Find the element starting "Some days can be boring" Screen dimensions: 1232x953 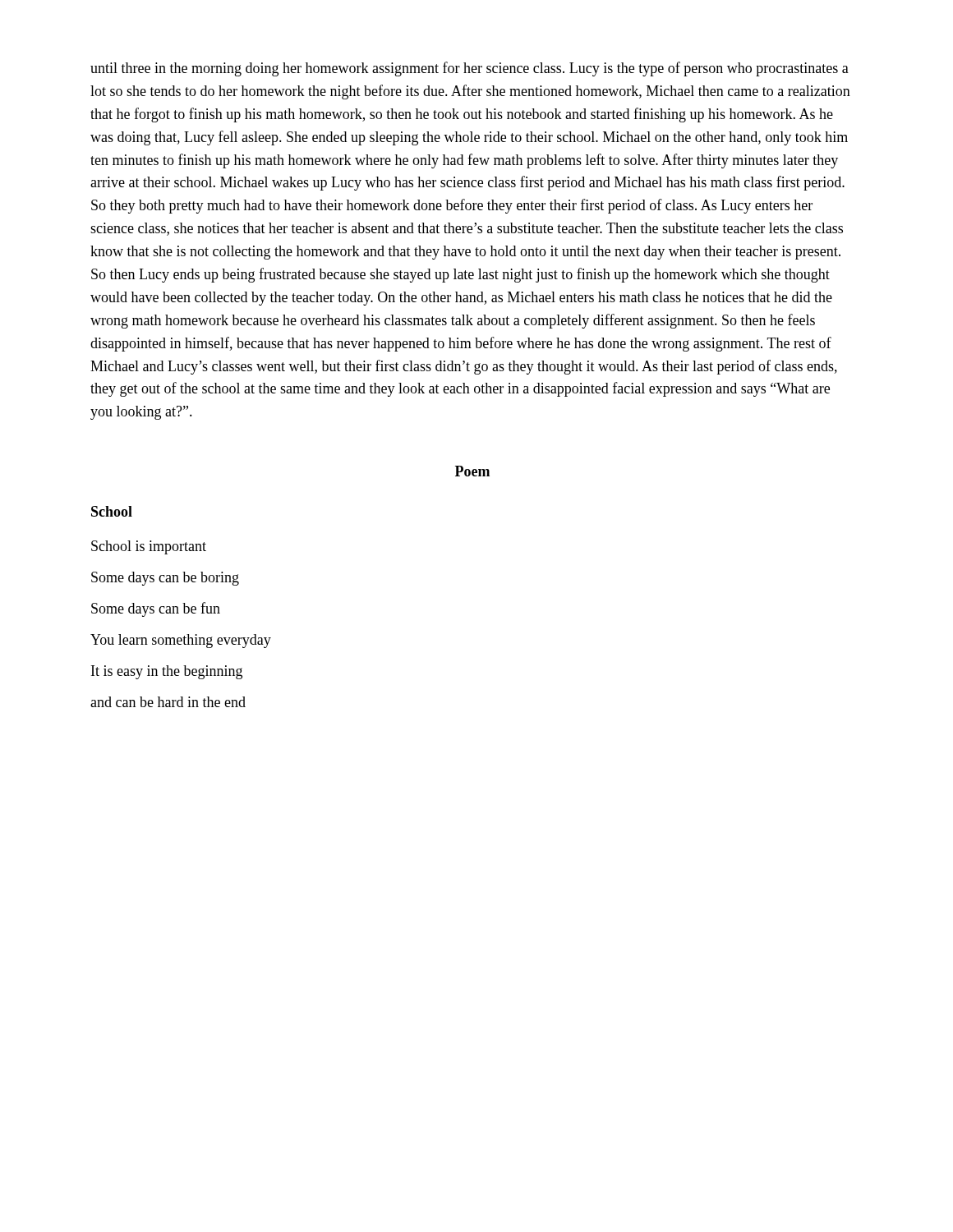(165, 578)
